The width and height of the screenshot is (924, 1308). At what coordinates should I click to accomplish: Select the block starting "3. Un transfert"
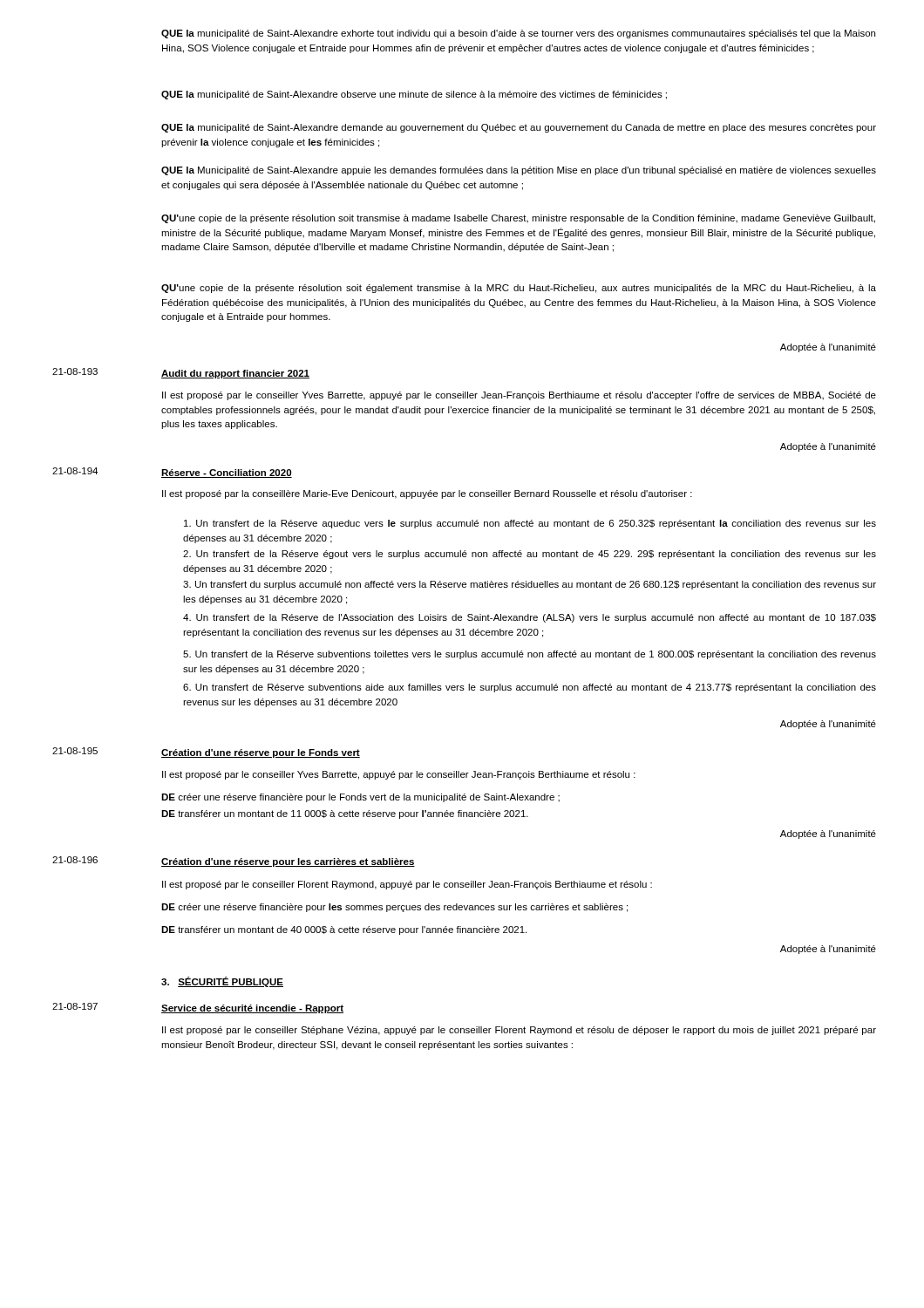(530, 592)
